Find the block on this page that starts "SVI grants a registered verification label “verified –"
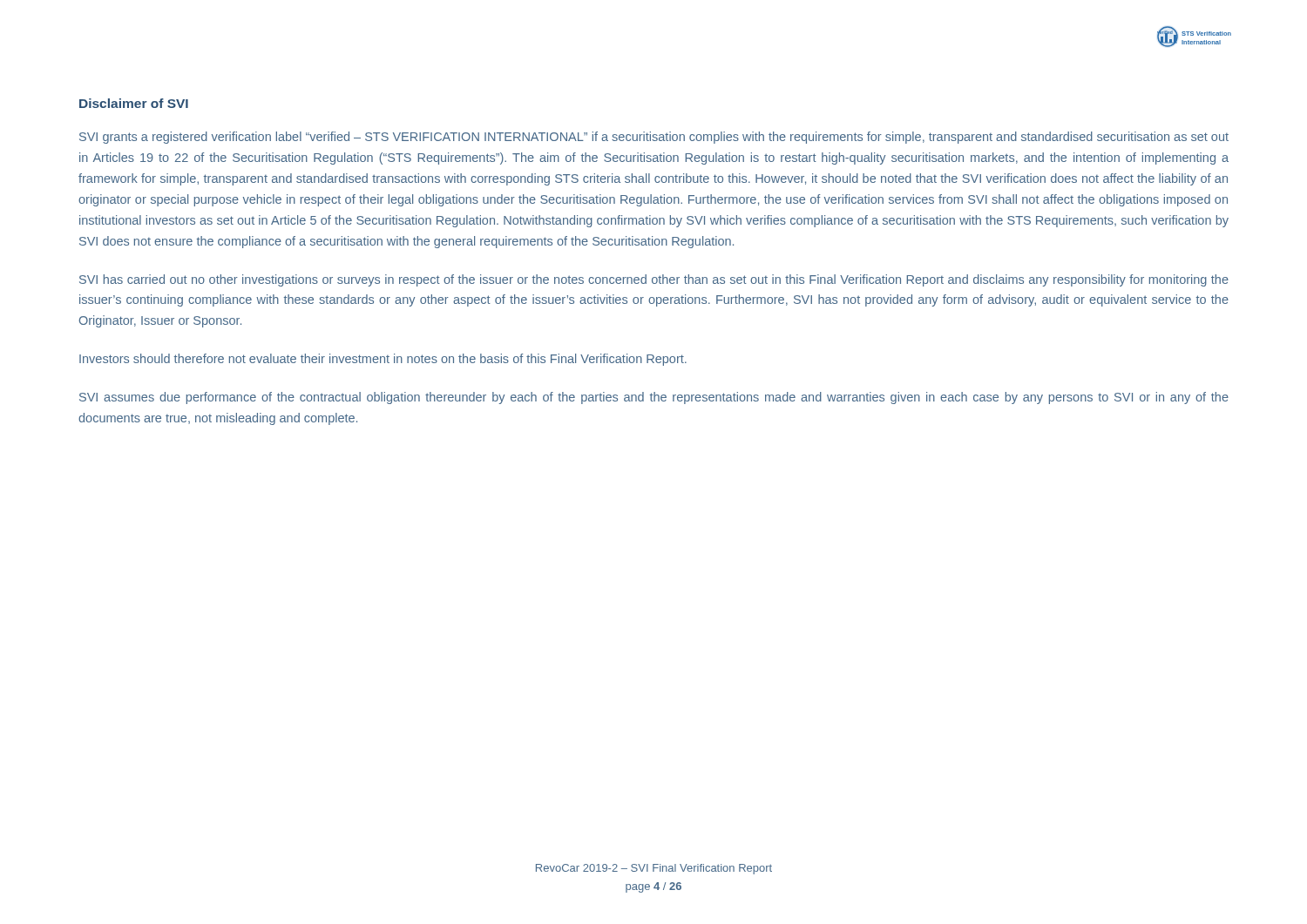 tap(654, 189)
